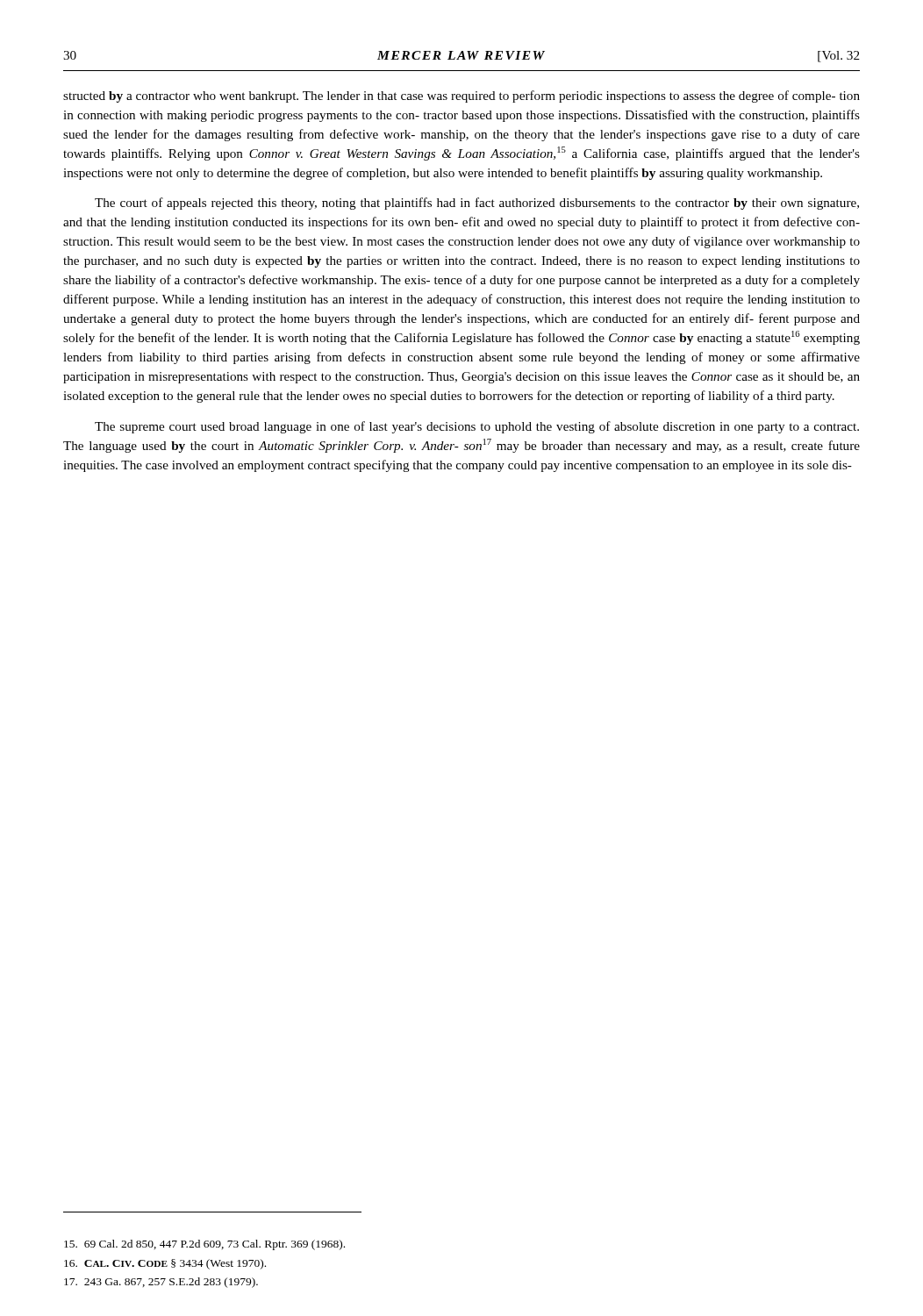This screenshot has width=923, height=1316.
Task: Locate the block of text that opens with "The court of appeals rejected"
Action: click(x=462, y=299)
